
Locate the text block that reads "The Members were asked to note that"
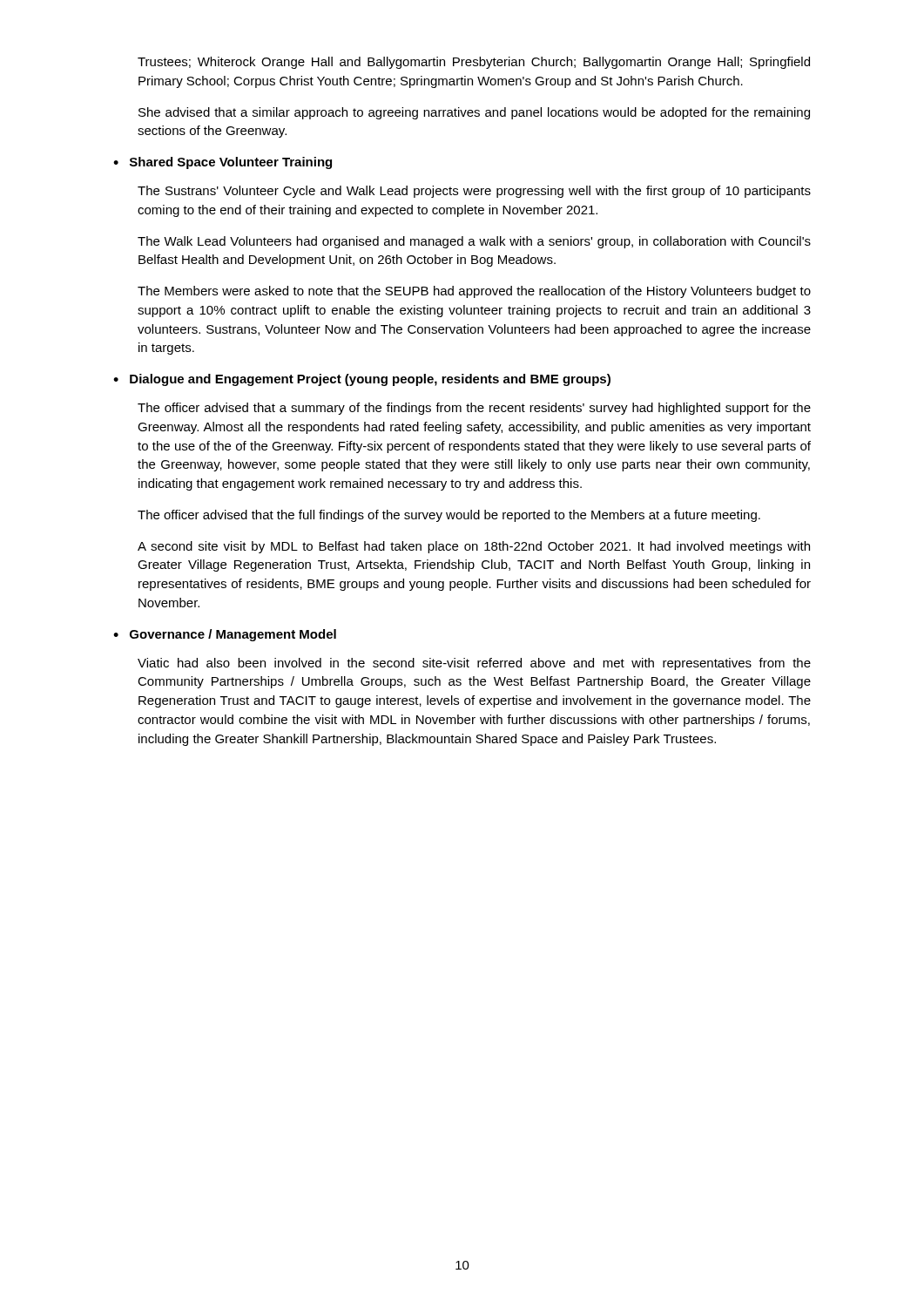tap(474, 319)
